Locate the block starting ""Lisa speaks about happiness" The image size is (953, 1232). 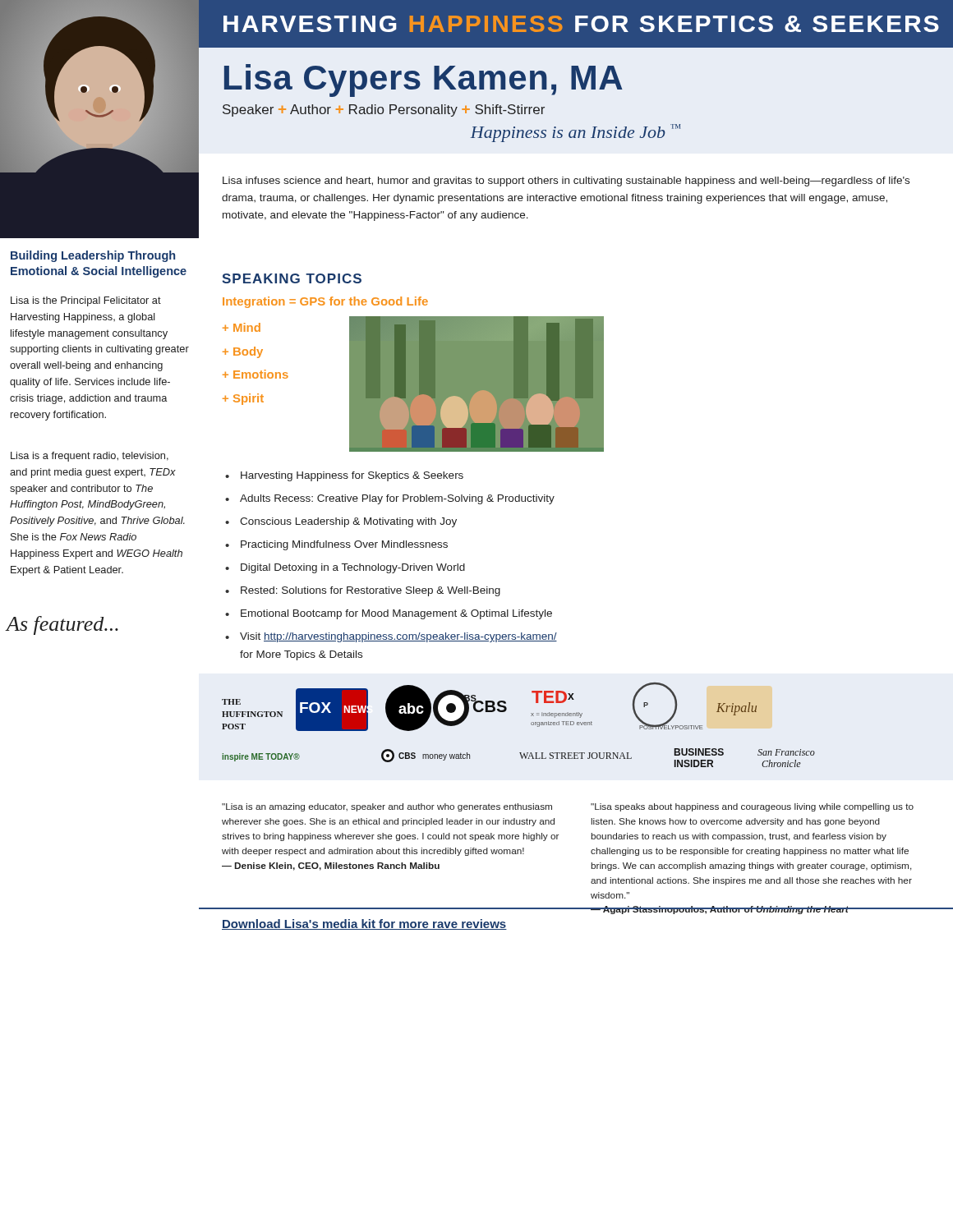(x=752, y=858)
